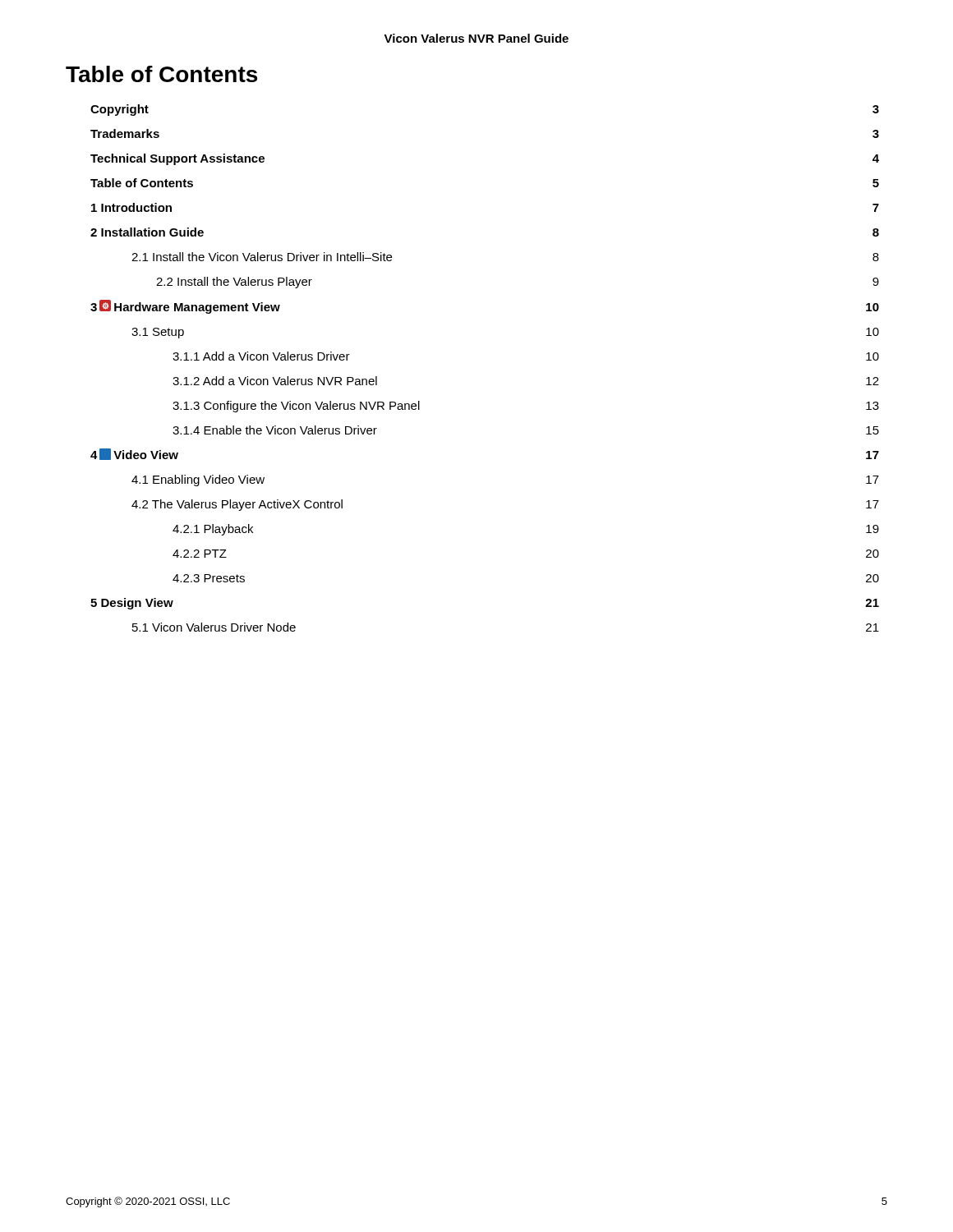Click on the text starting "4.1 Enabling Video View 17"
This screenshot has width=953, height=1232.
[198, 479]
